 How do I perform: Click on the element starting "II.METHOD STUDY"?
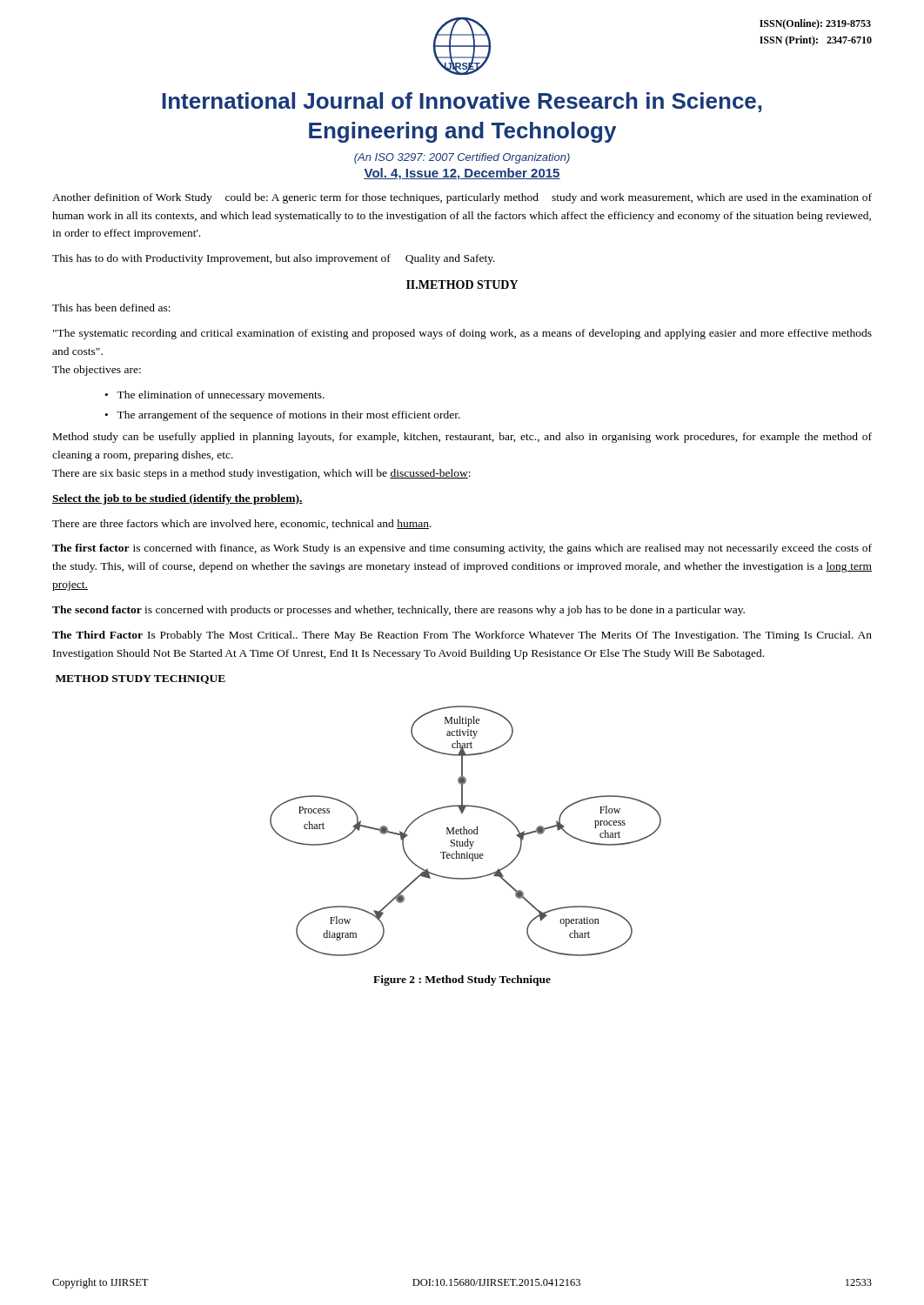coord(462,285)
